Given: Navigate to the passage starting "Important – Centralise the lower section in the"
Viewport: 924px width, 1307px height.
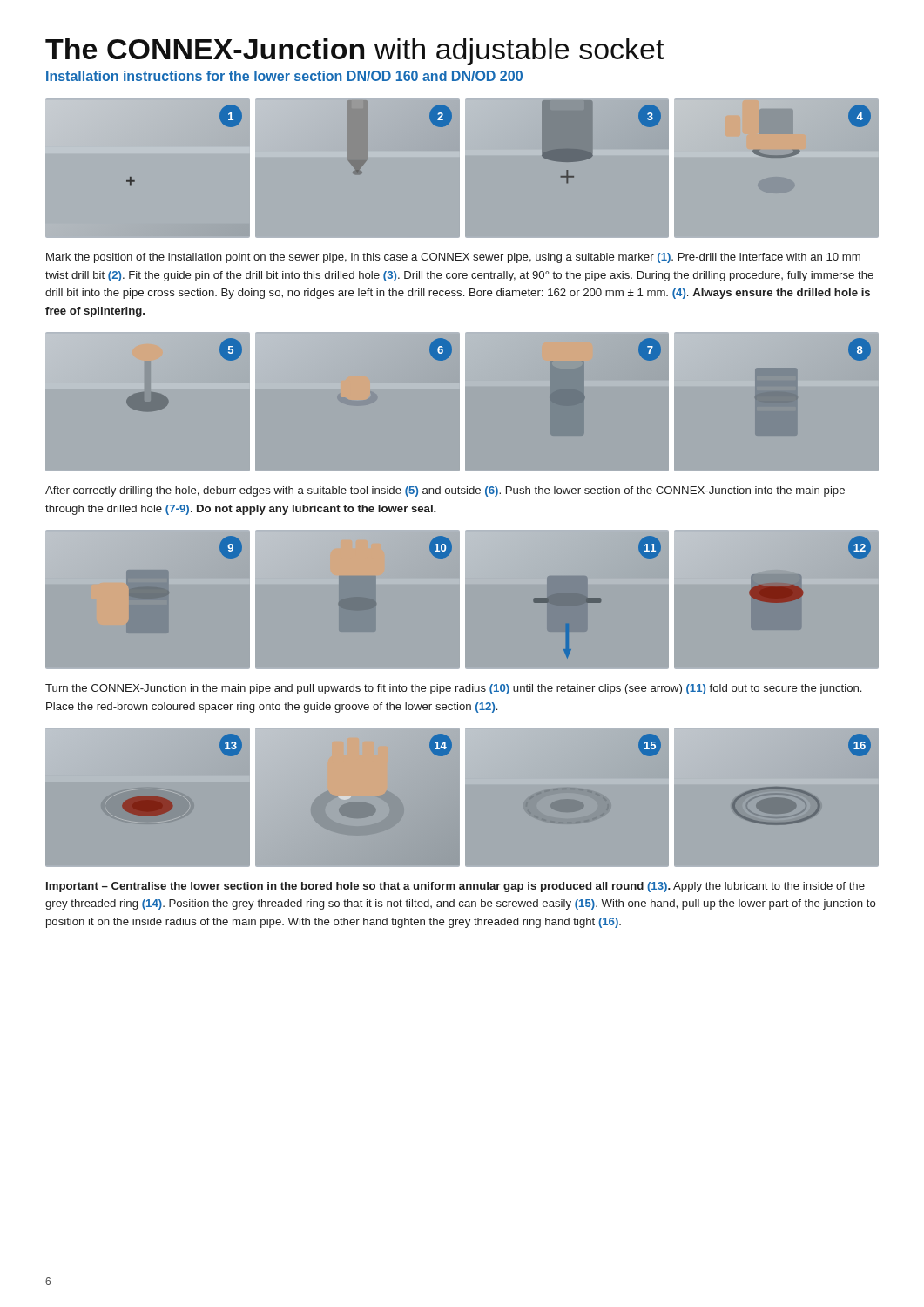Looking at the screenshot, I should point(461,904).
